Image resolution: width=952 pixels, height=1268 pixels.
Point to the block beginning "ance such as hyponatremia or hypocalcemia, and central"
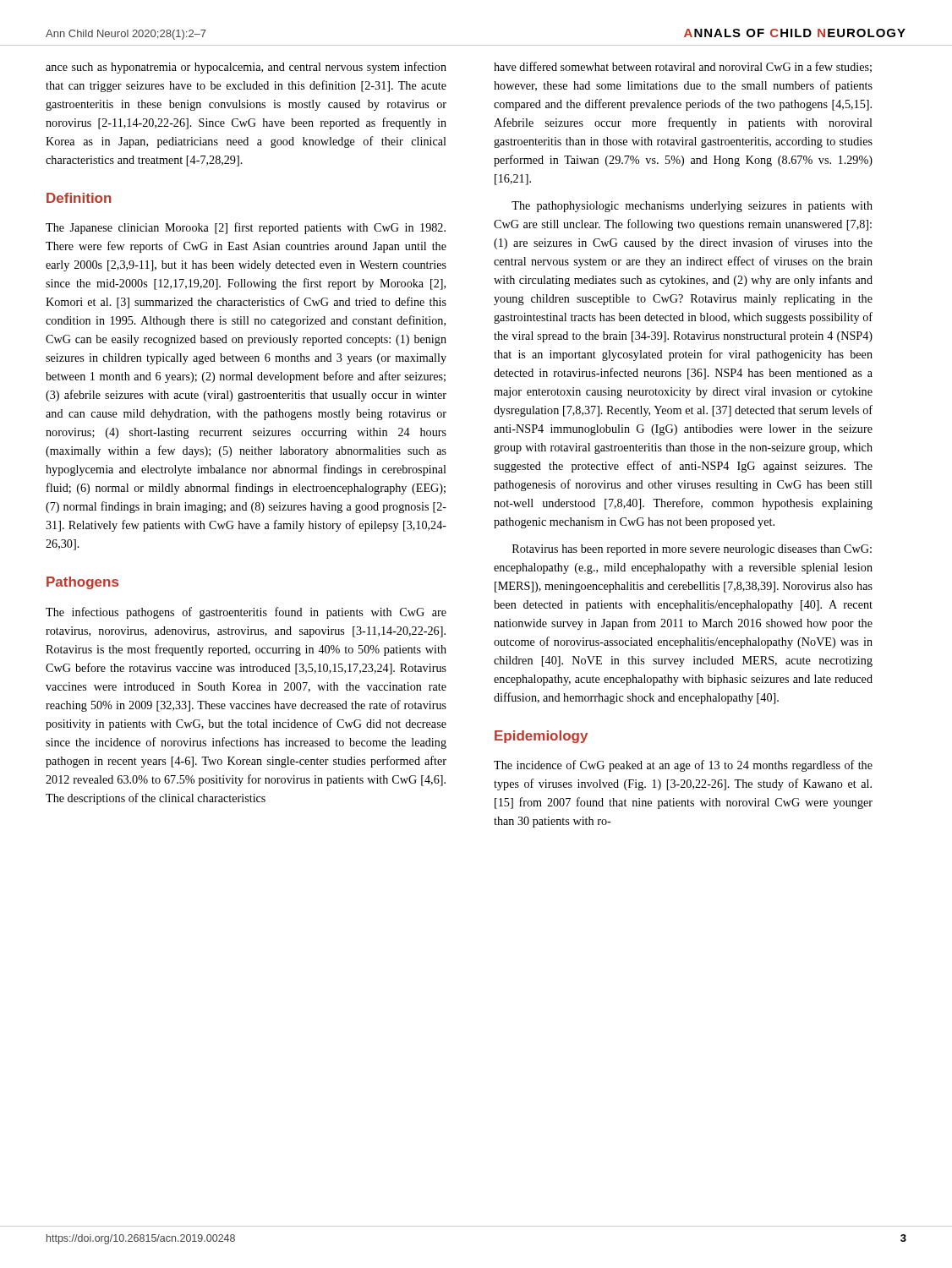246,113
